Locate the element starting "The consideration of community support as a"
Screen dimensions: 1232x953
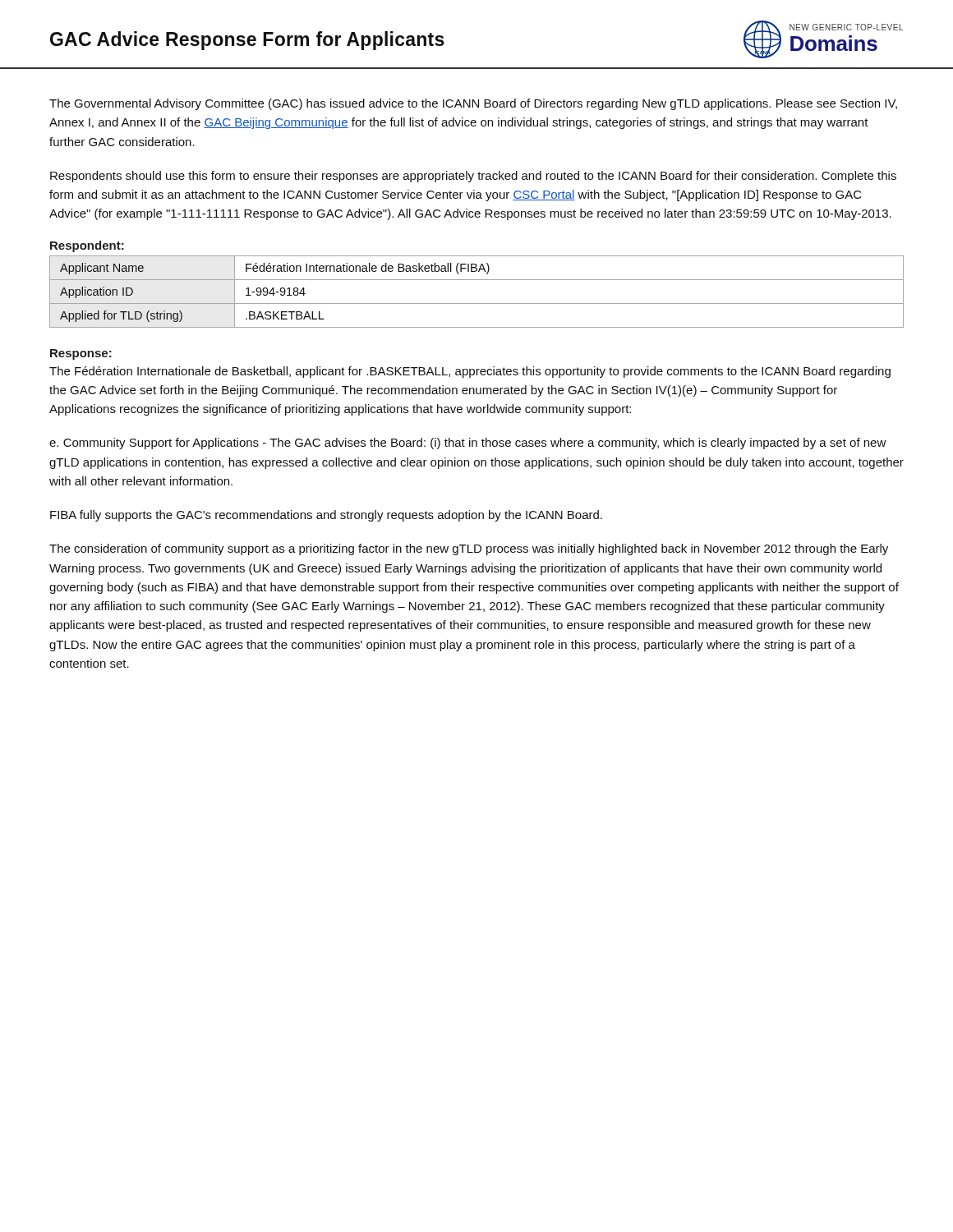(x=474, y=606)
